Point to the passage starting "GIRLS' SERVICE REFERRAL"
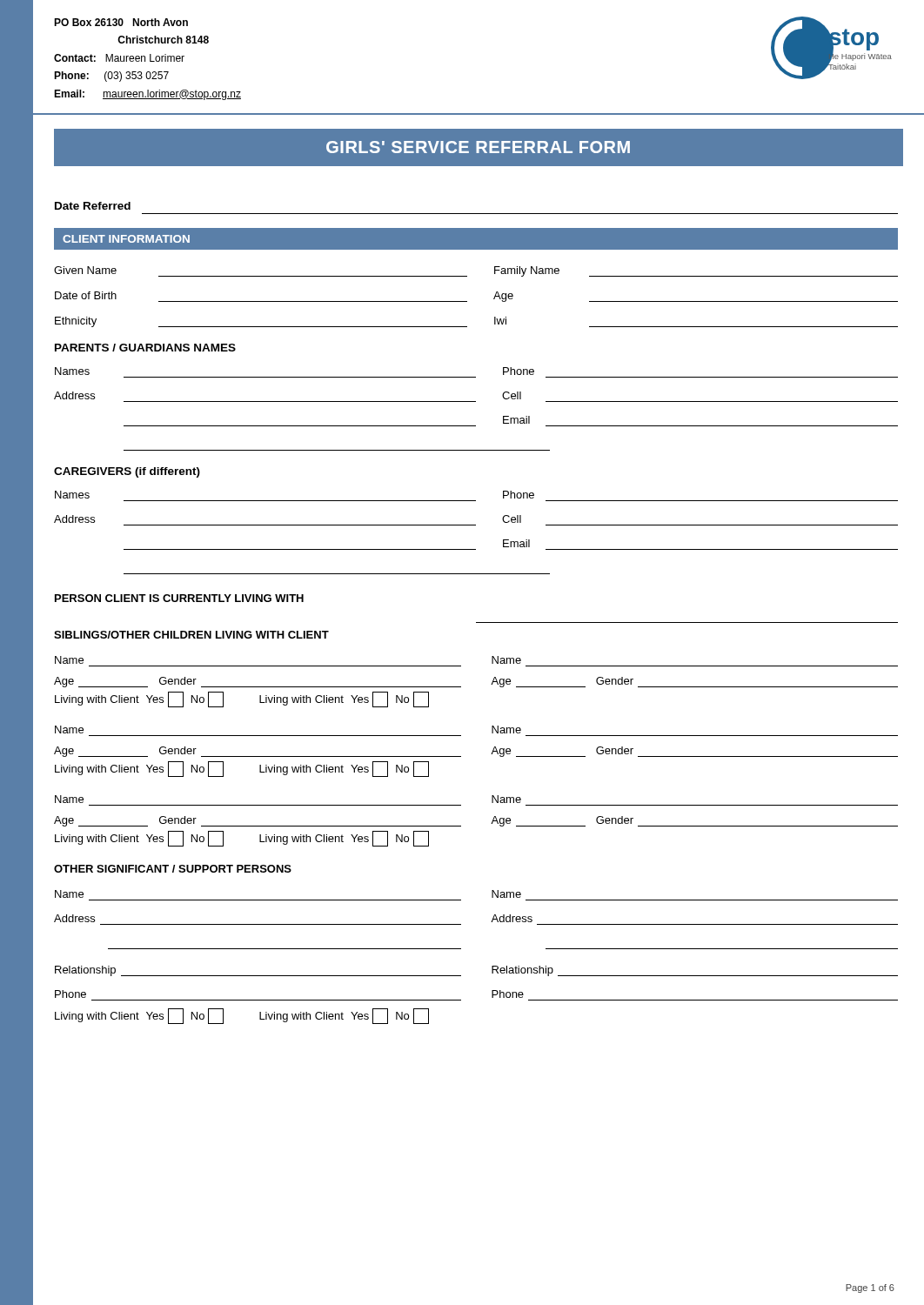This screenshot has height=1305, width=924. point(478,147)
